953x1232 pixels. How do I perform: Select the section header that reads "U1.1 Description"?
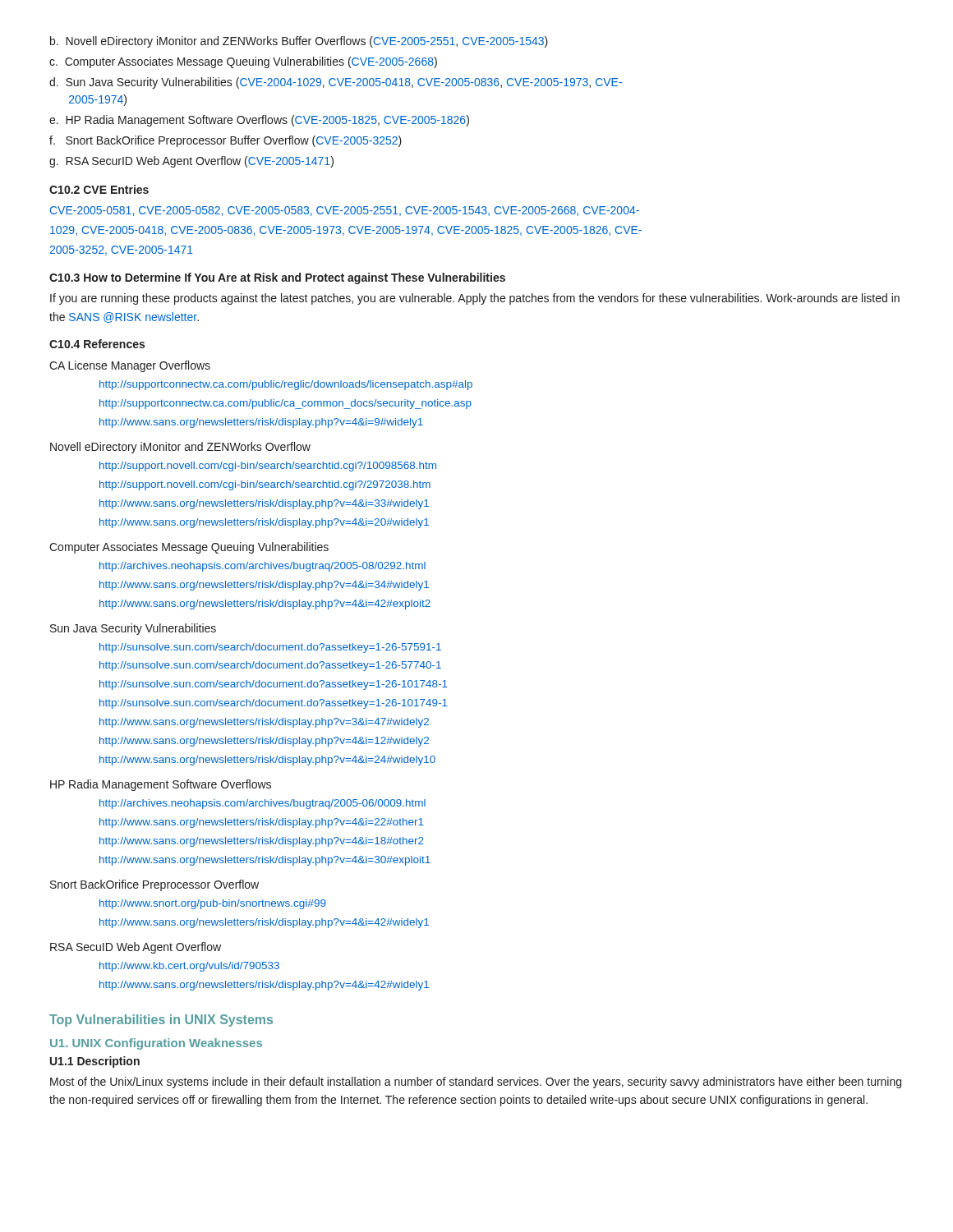[95, 1061]
